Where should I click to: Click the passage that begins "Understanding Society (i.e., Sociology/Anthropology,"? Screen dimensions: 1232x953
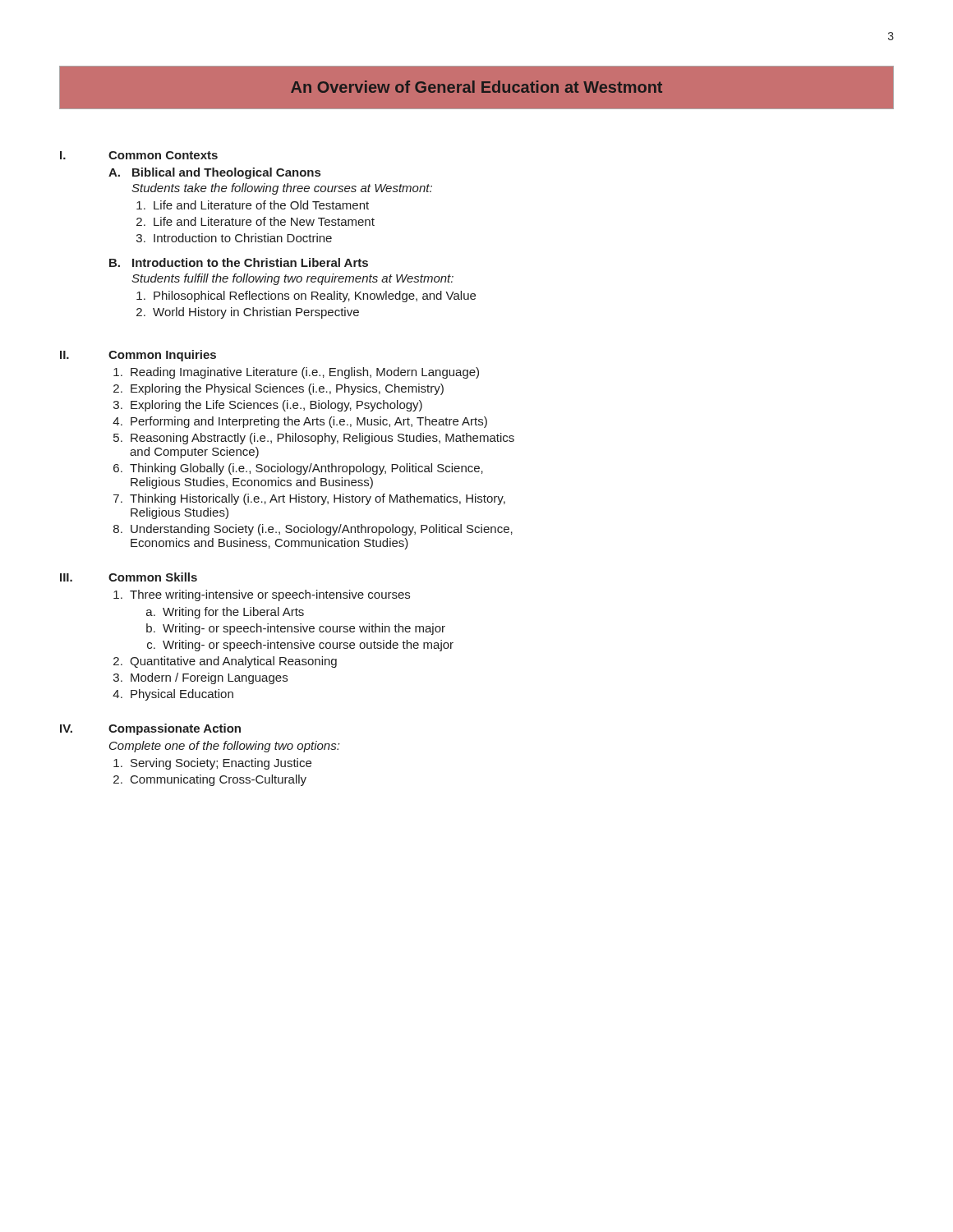click(321, 535)
